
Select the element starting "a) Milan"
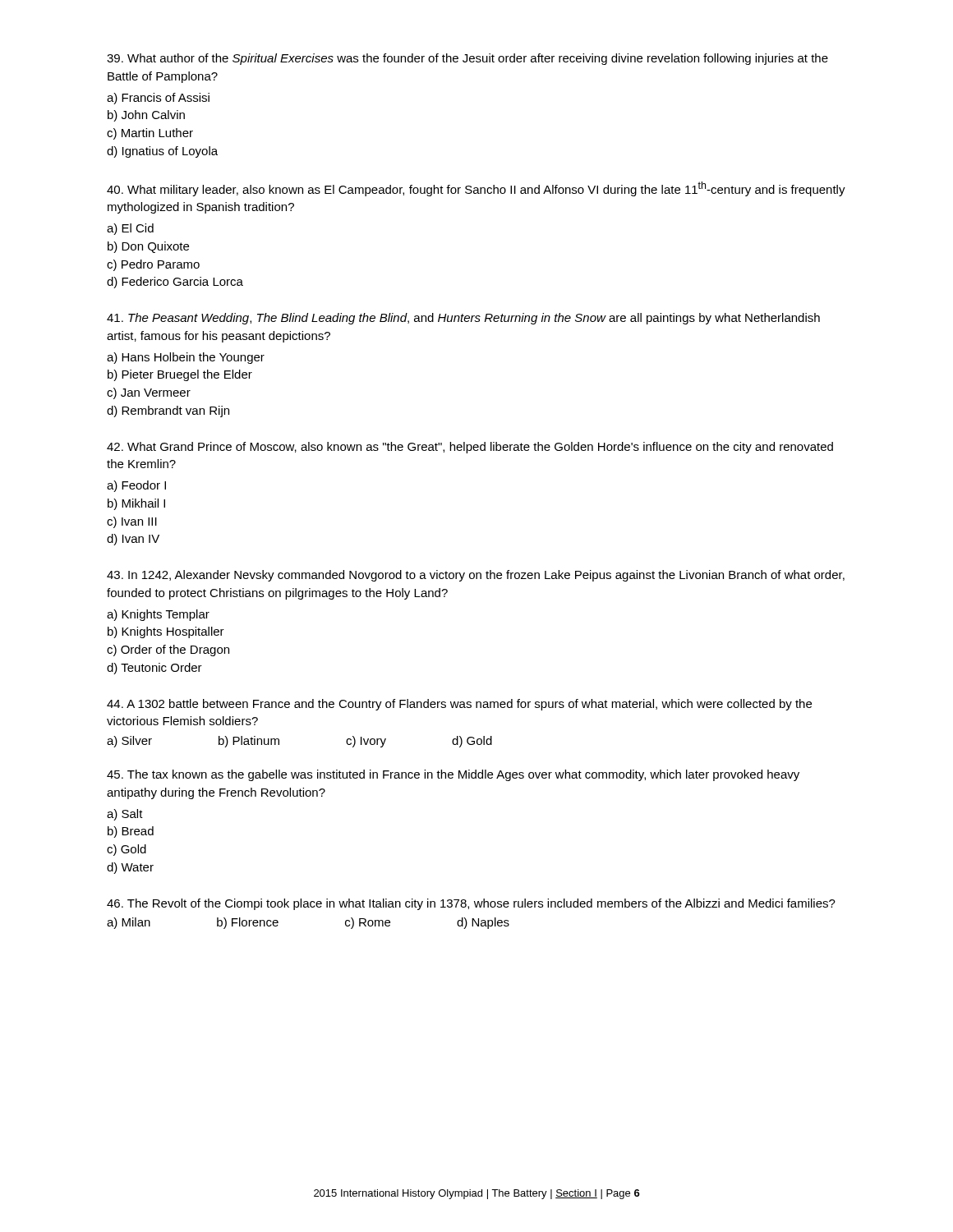[129, 922]
